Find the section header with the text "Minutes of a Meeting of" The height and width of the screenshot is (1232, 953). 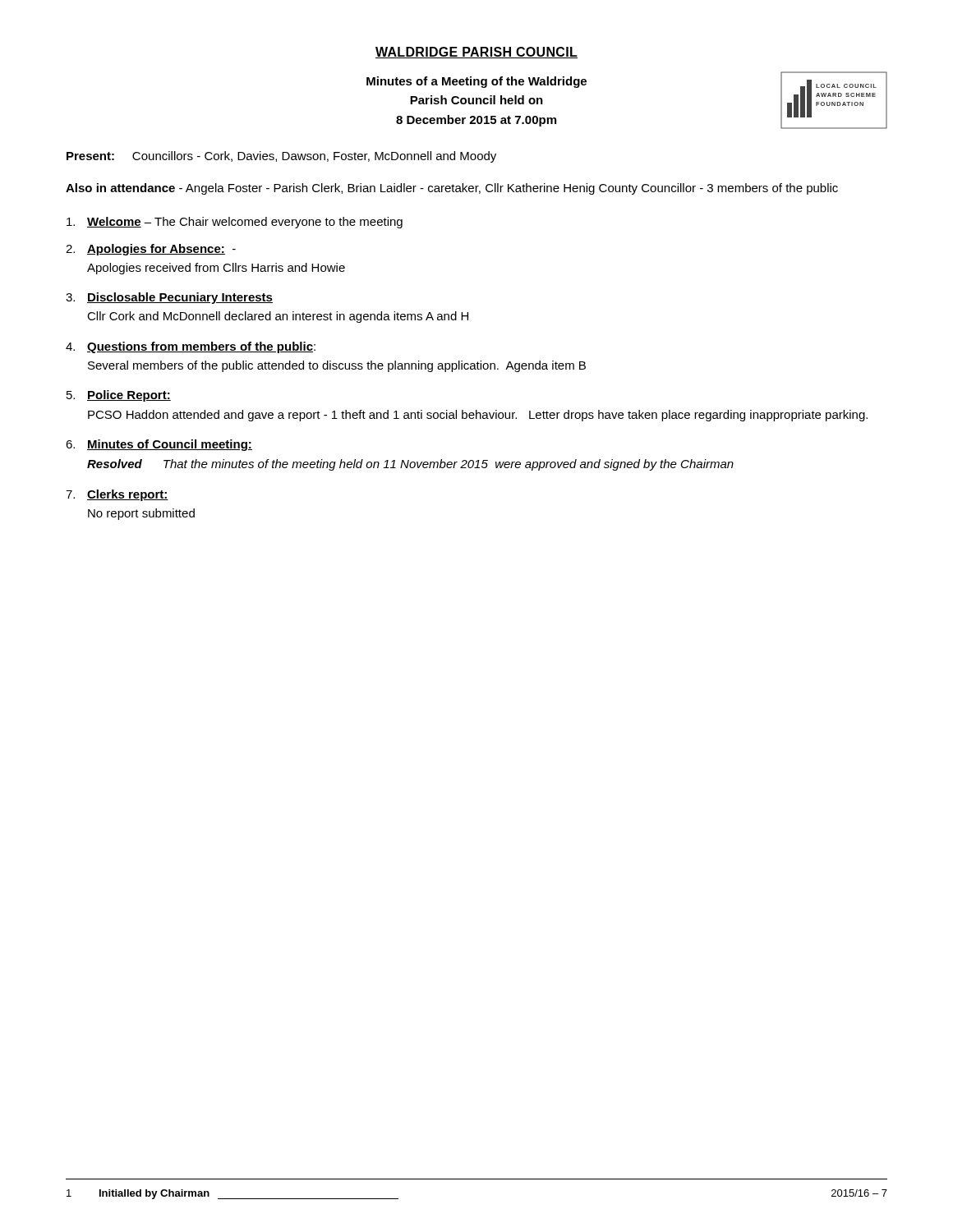point(476,100)
